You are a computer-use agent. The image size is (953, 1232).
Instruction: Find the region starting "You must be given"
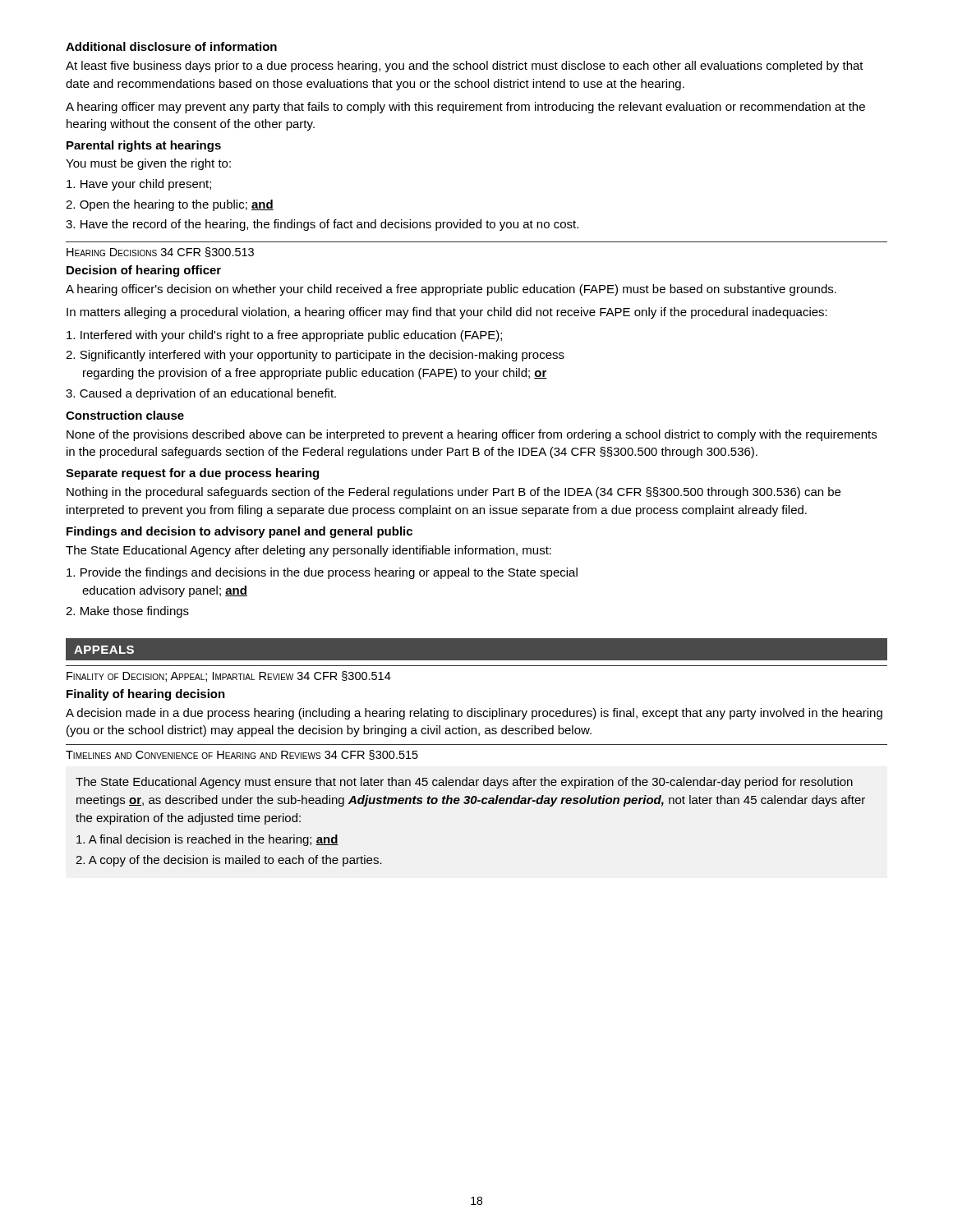pos(148,164)
